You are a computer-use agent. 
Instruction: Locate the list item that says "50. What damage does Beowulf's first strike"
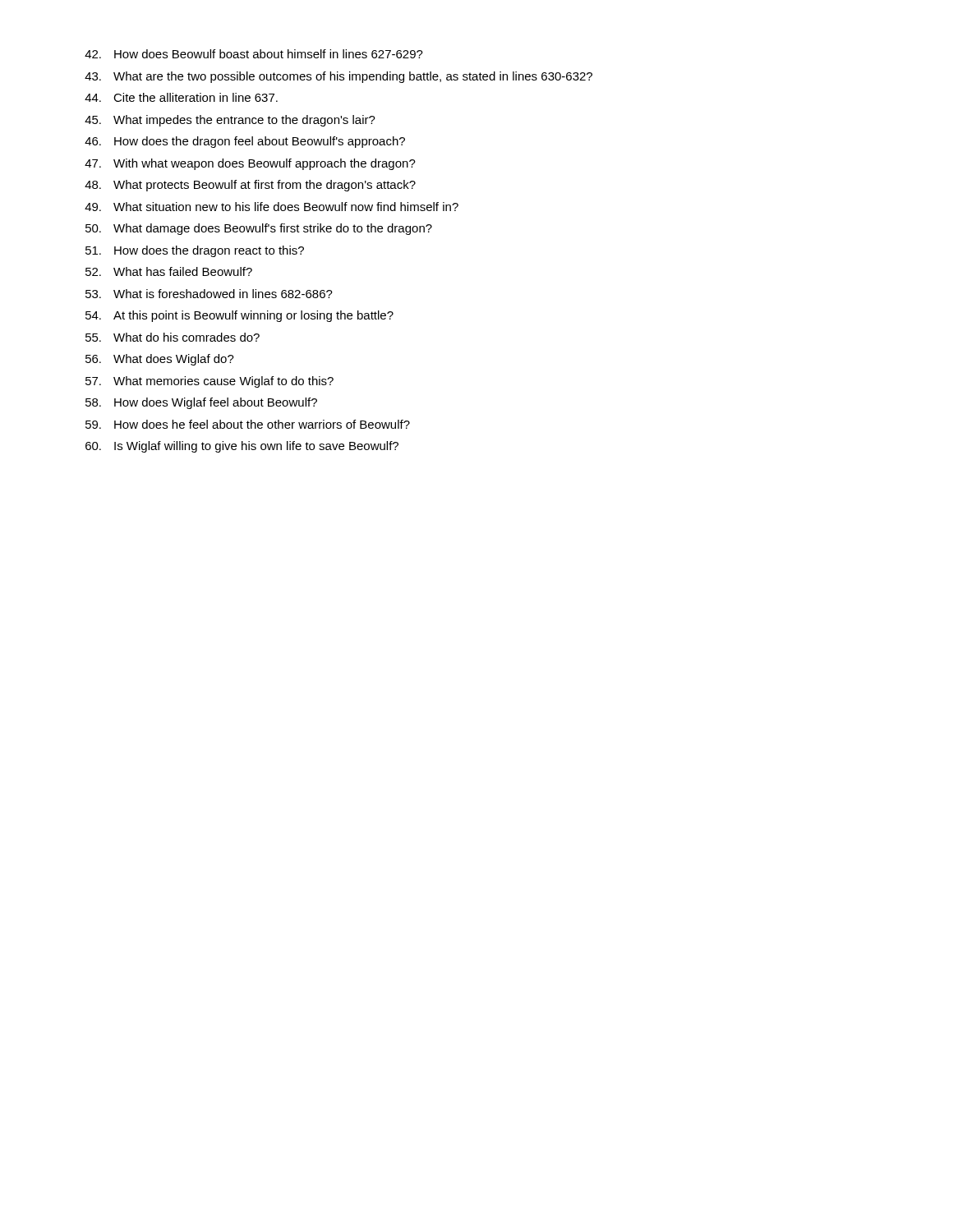tap(429, 229)
